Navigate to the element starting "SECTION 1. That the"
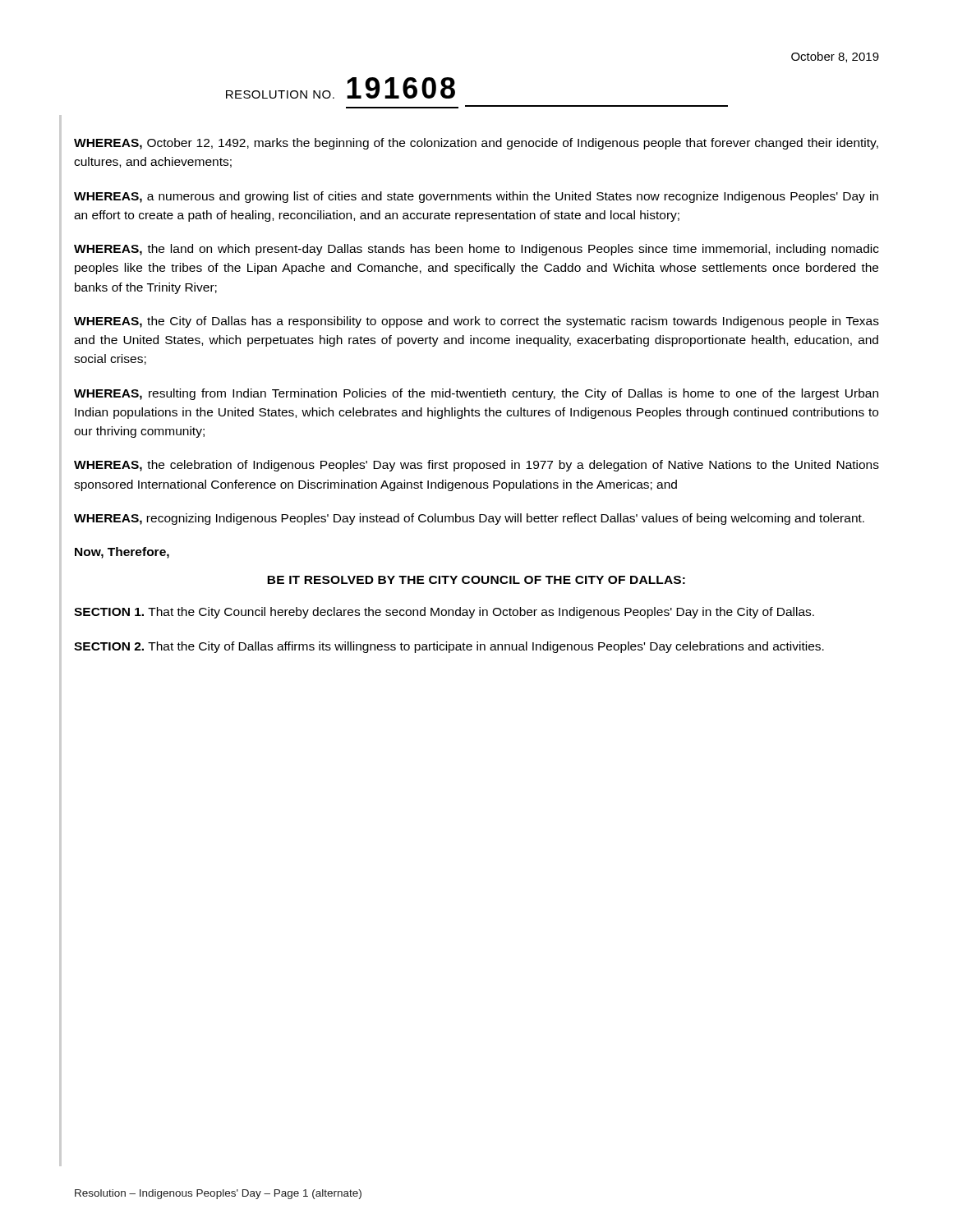Image resolution: width=953 pixels, height=1232 pixels. click(445, 612)
